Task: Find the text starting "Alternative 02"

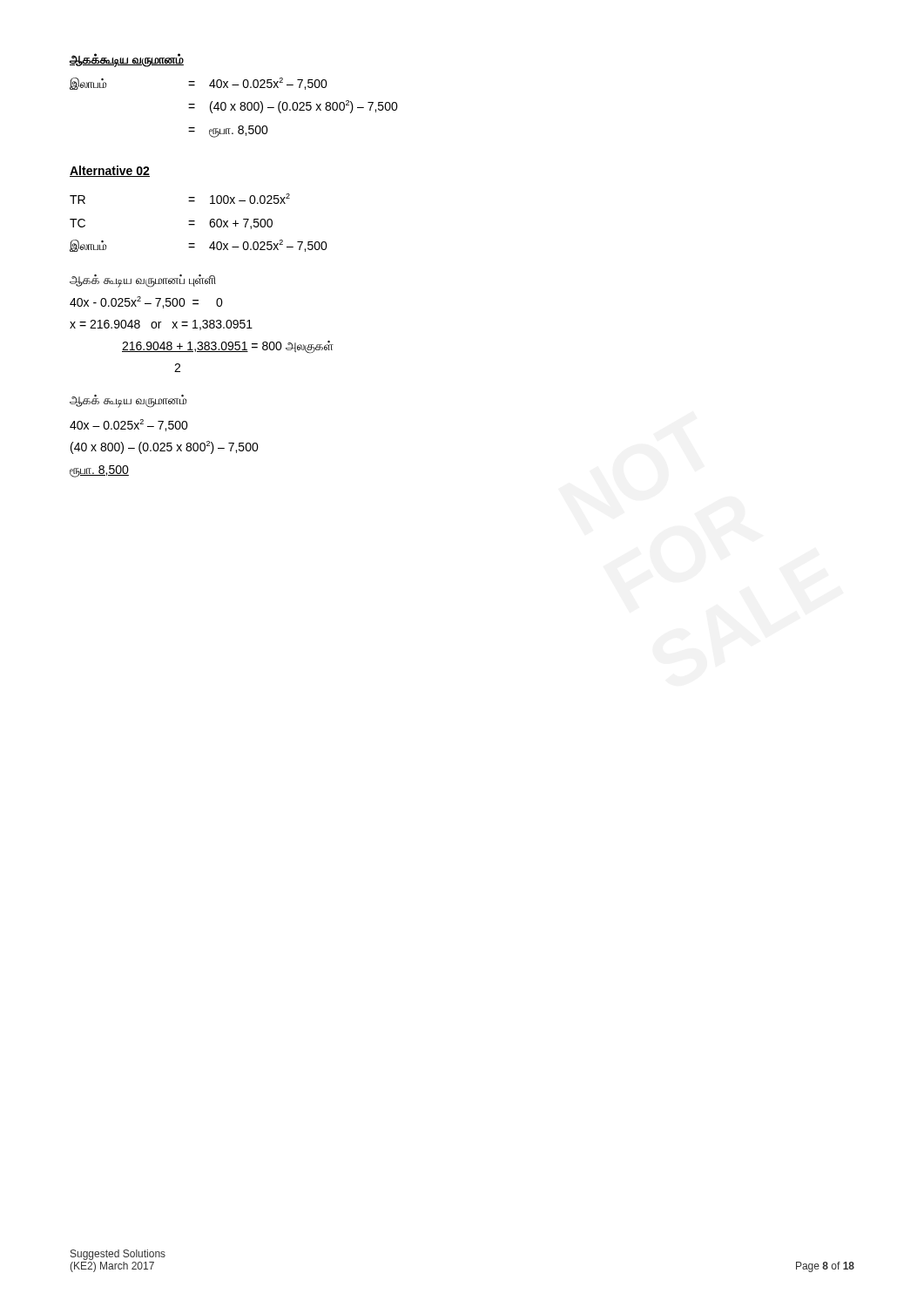Action: coord(110,171)
